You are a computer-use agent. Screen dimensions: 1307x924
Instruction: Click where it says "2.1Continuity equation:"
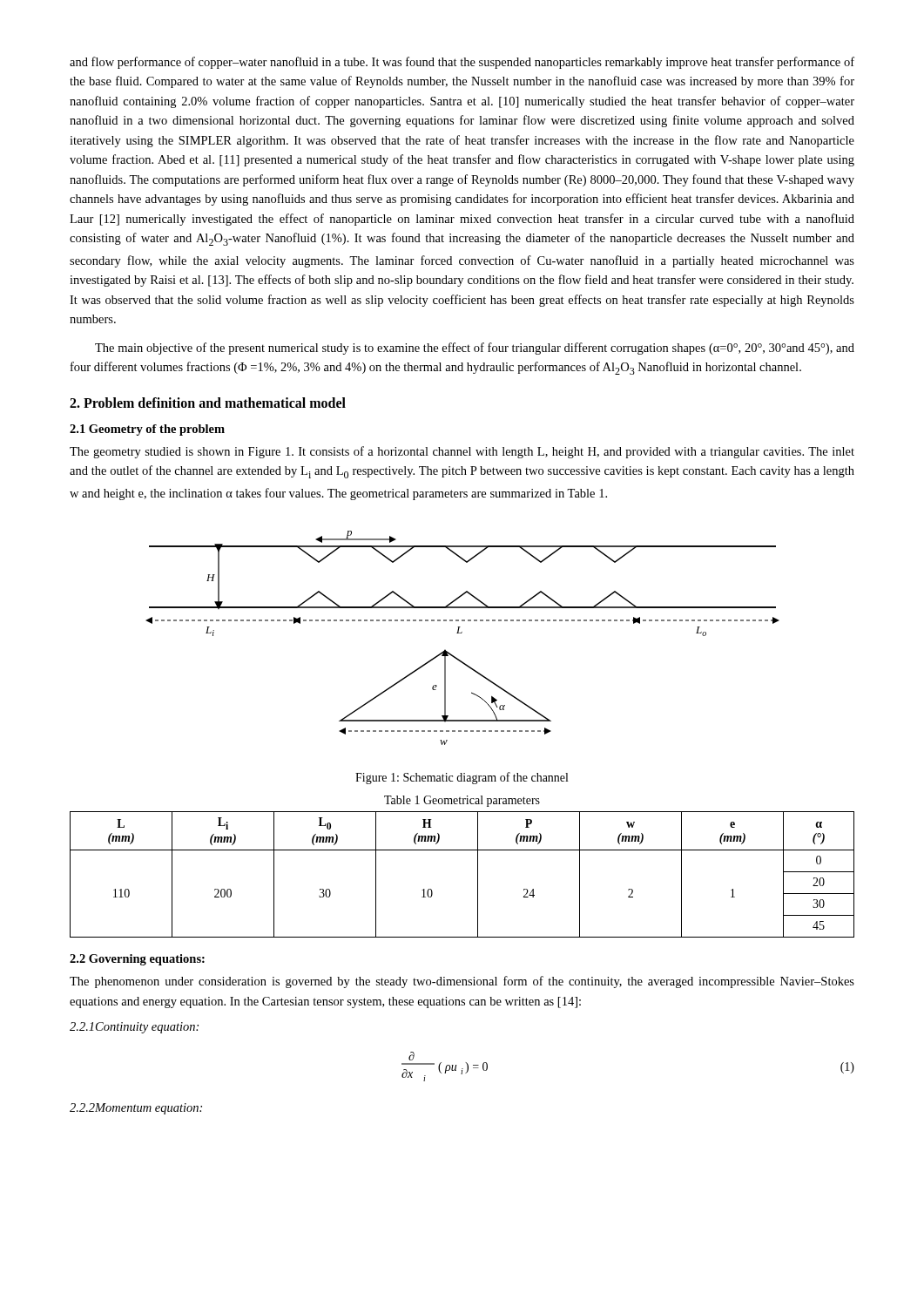(135, 1026)
